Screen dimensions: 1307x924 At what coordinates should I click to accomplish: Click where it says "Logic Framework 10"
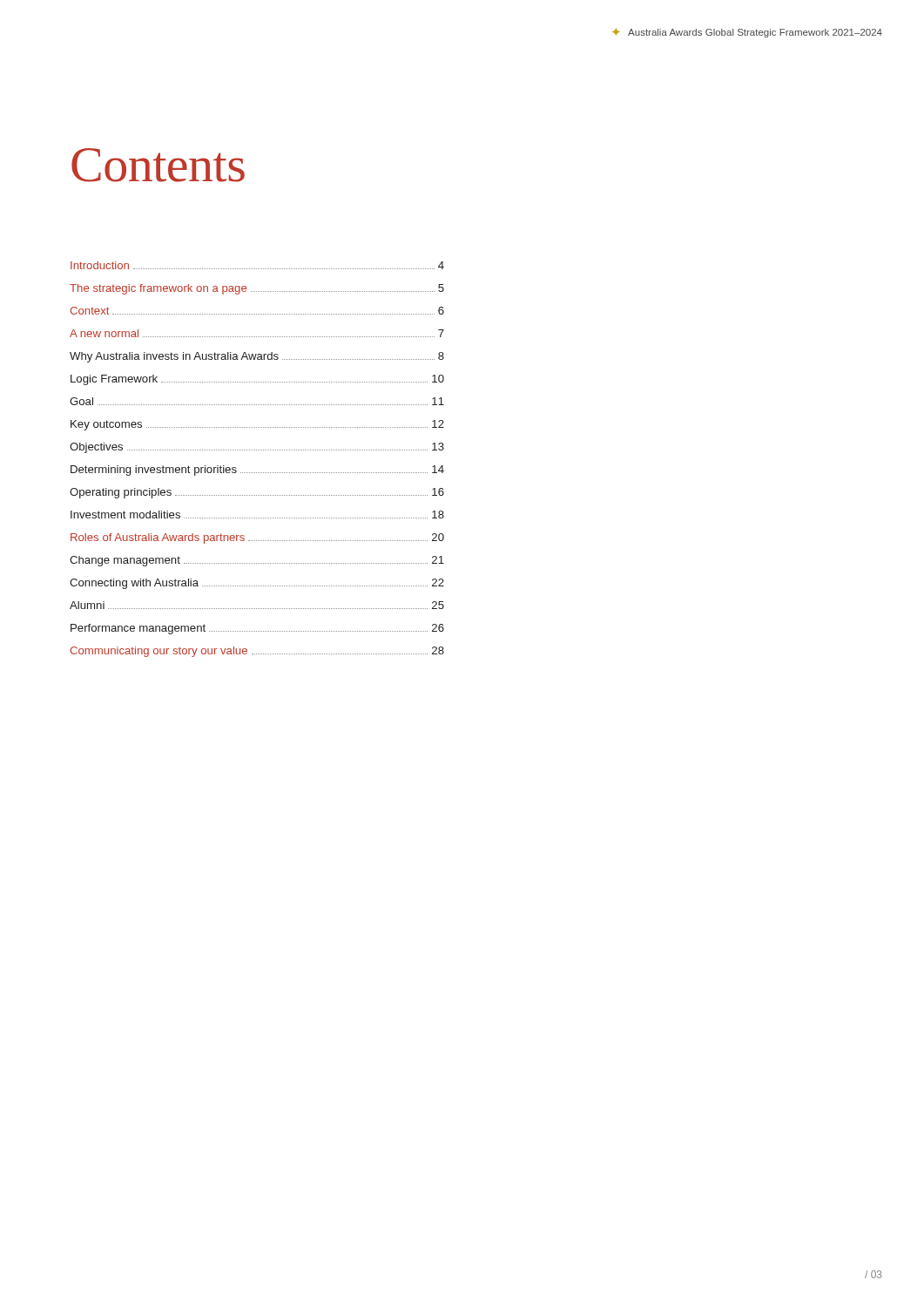click(257, 379)
